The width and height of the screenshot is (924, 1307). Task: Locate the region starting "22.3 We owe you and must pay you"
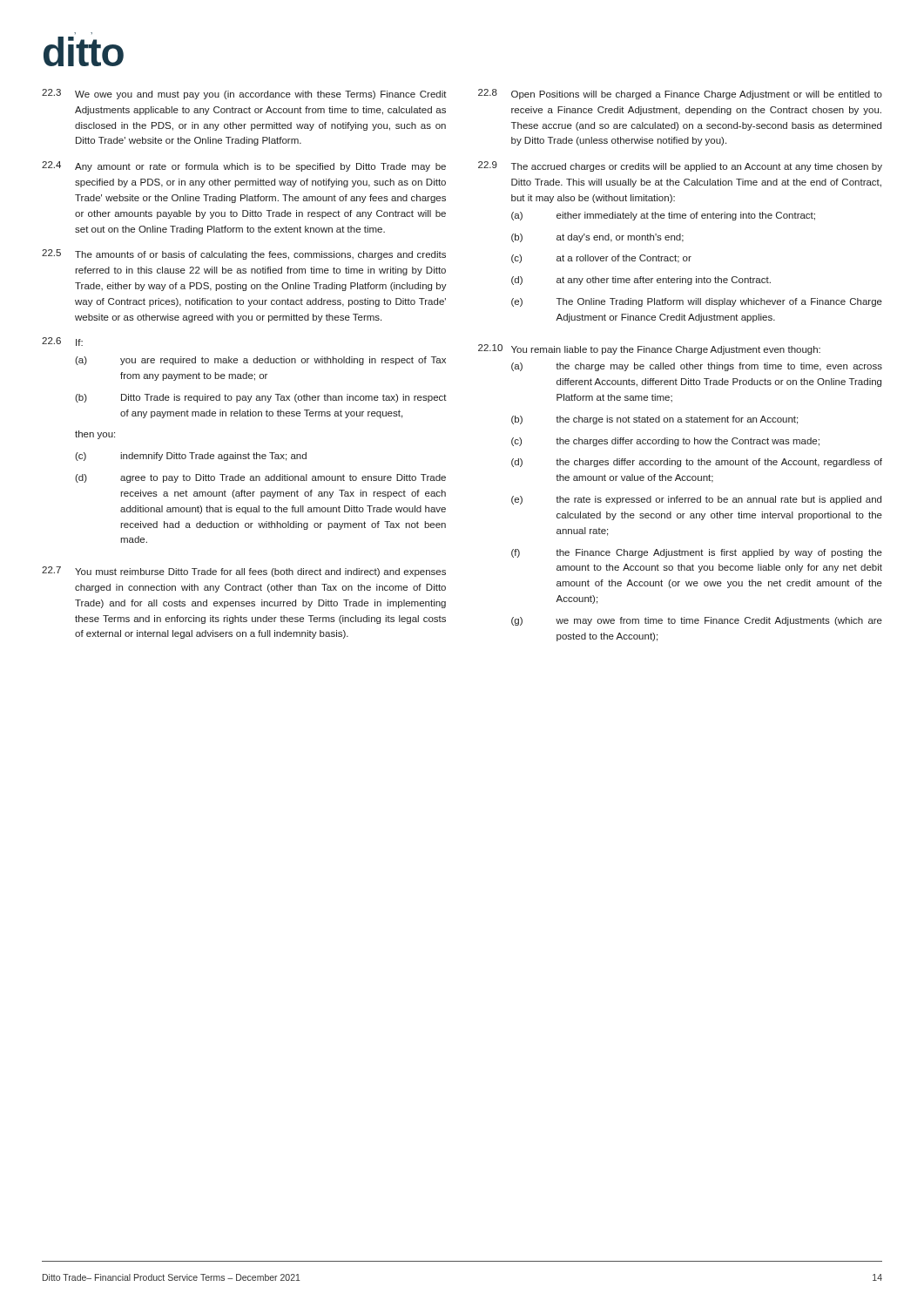[244, 118]
